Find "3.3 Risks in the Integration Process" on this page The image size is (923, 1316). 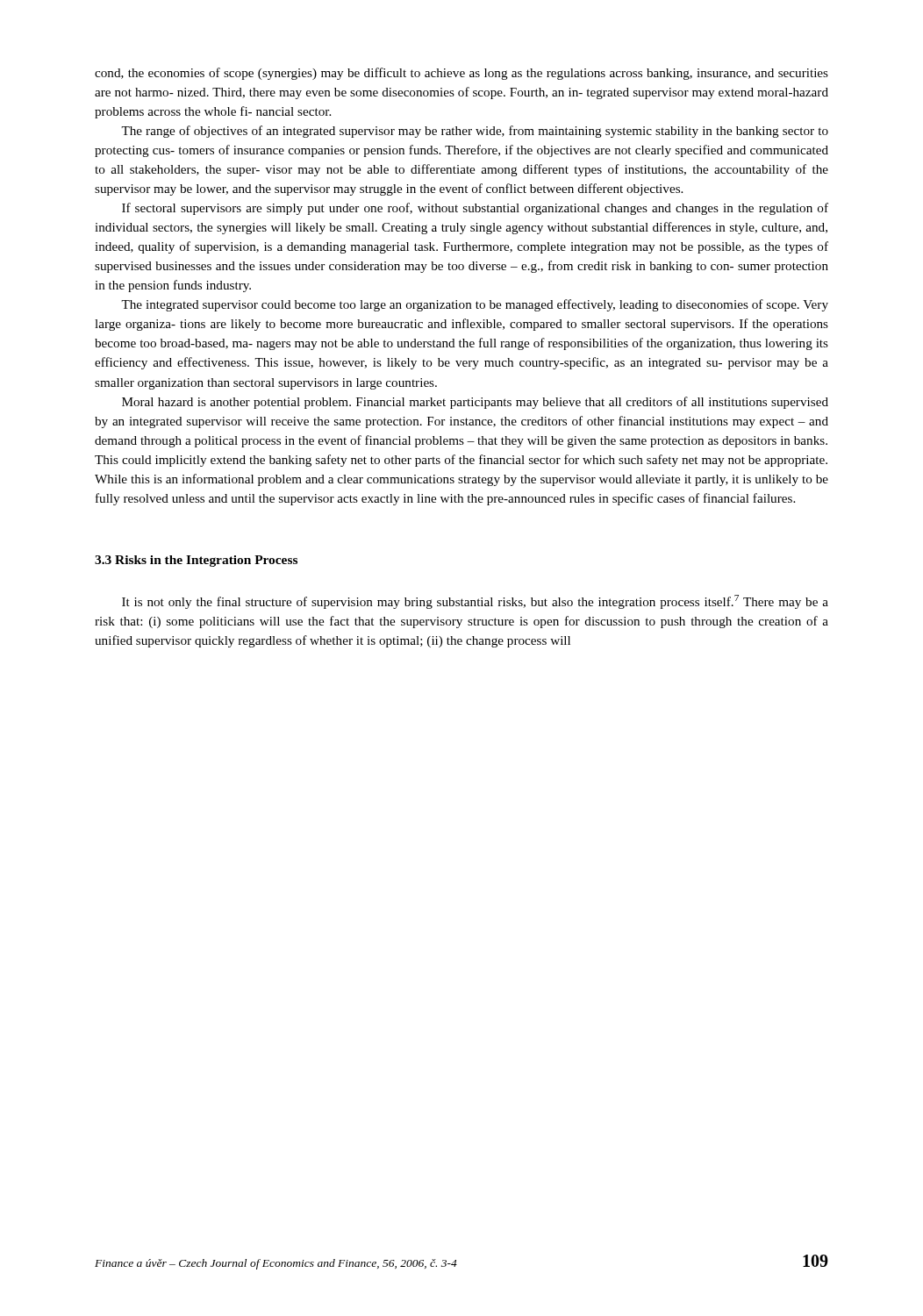[196, 561]
